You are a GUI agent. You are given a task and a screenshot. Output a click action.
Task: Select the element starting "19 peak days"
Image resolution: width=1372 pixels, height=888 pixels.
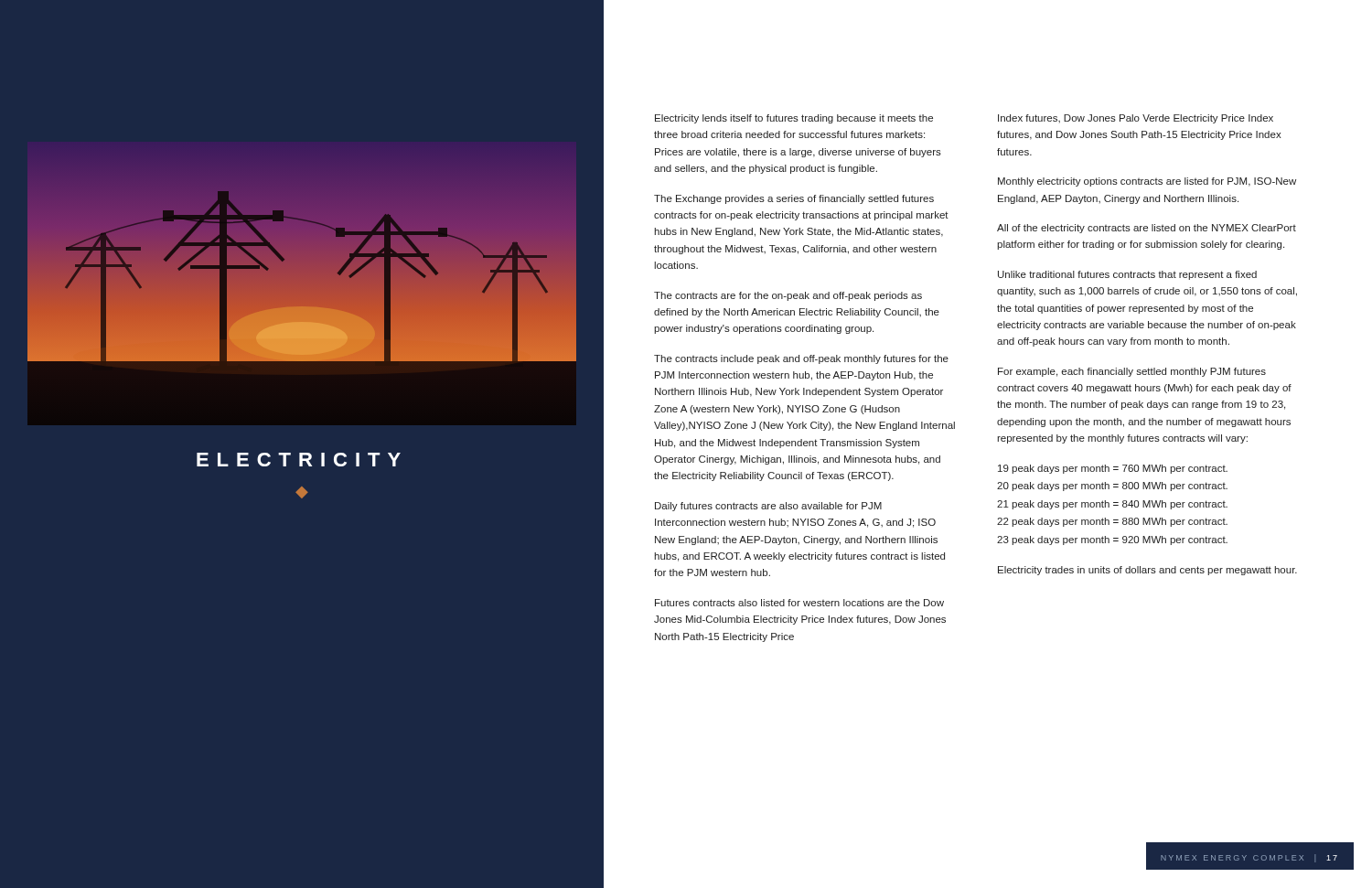pos(1113,468)
